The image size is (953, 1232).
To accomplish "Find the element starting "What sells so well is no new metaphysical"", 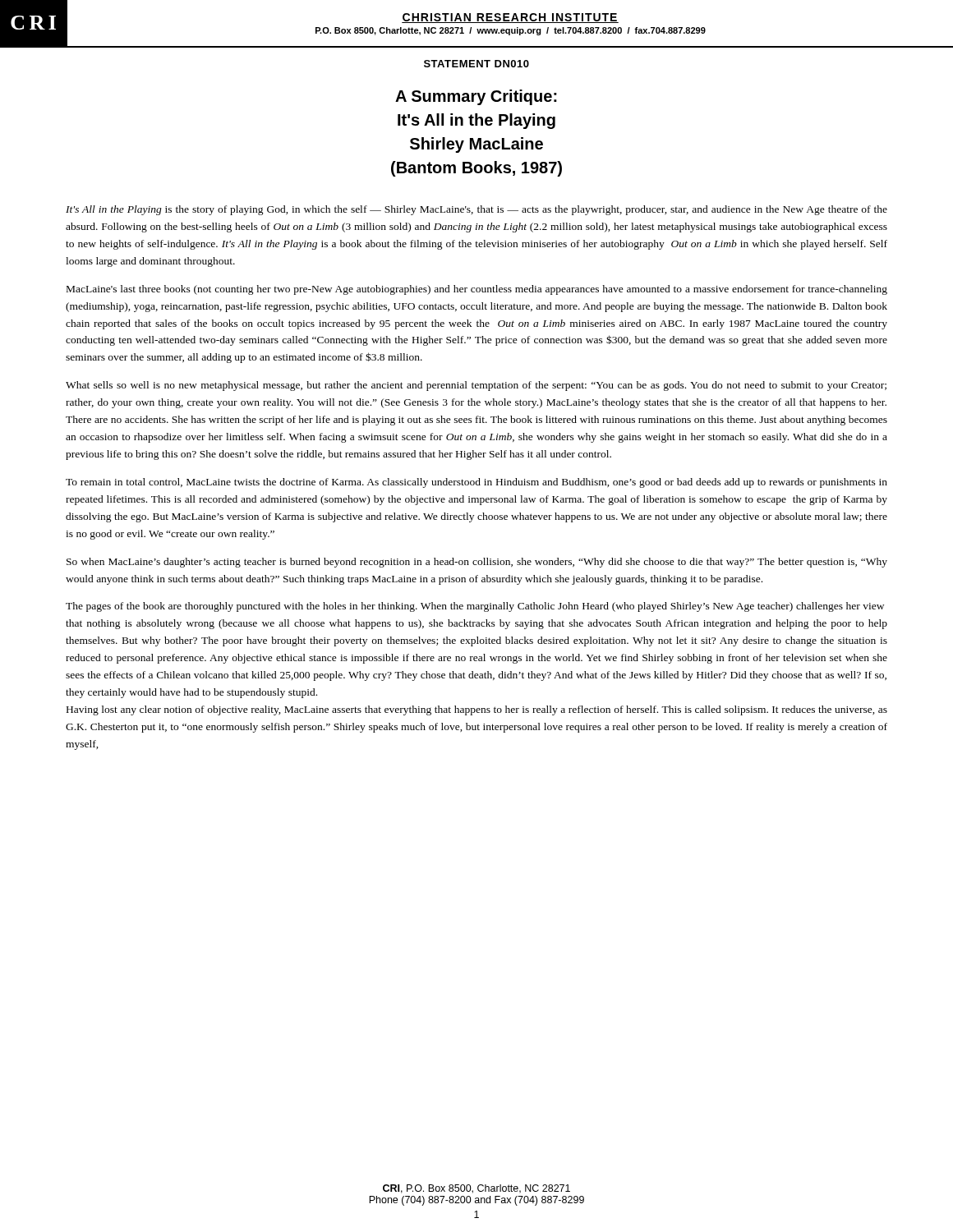I will coord(476,419).
